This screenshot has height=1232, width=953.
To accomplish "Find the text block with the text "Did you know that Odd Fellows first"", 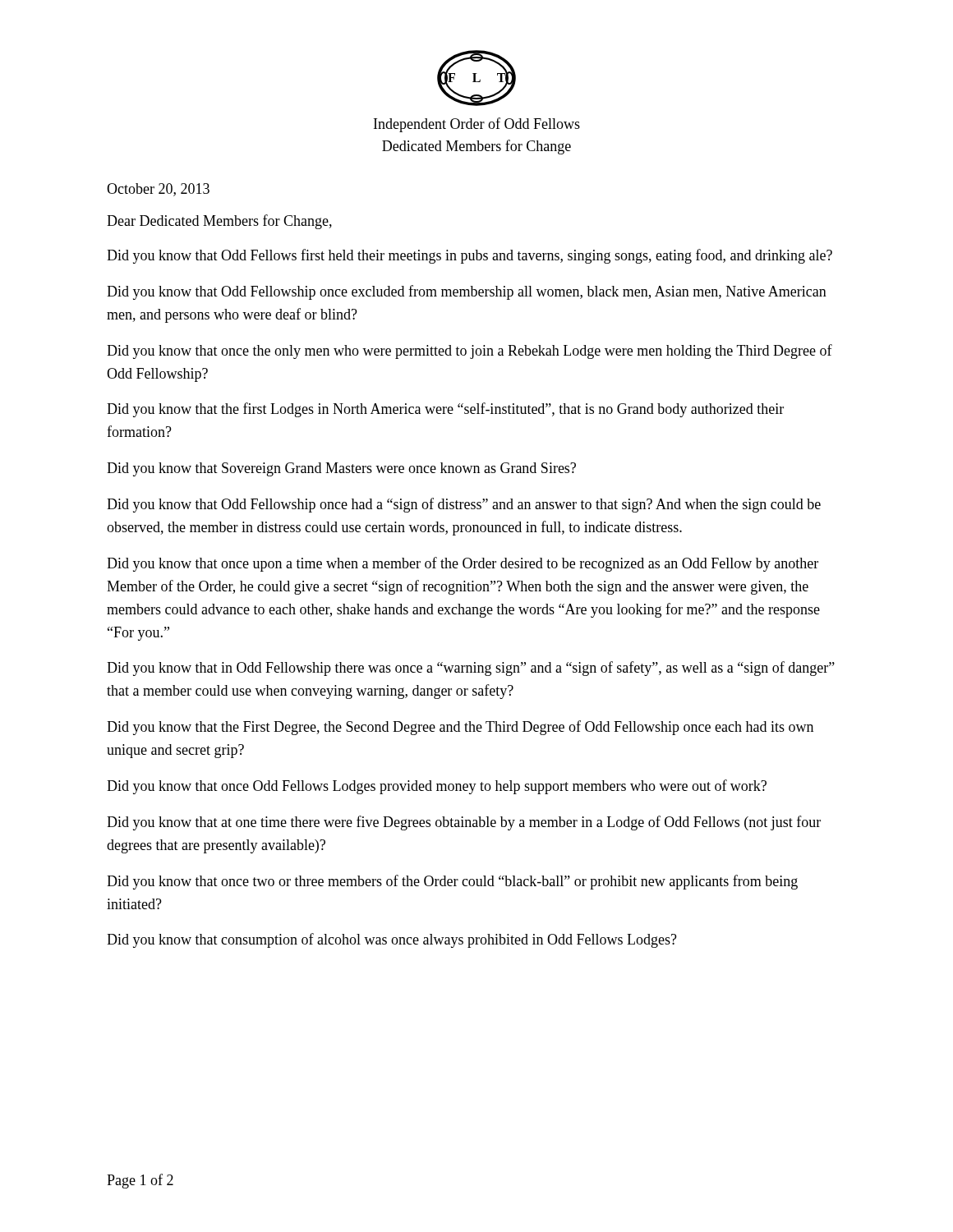I will click(x=470, y=255).
